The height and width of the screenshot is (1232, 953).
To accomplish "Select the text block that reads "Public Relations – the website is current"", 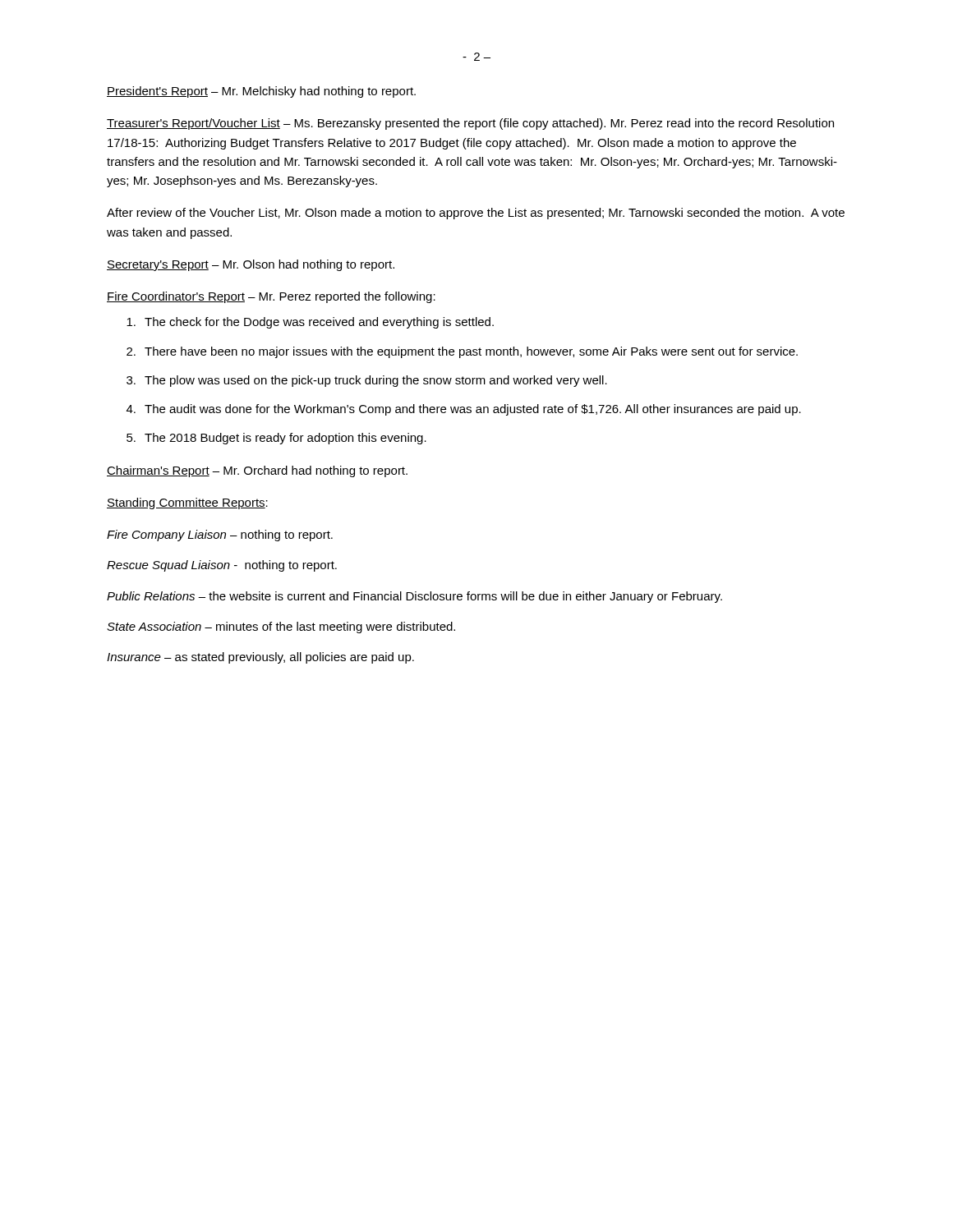I will tap(415, 595).
